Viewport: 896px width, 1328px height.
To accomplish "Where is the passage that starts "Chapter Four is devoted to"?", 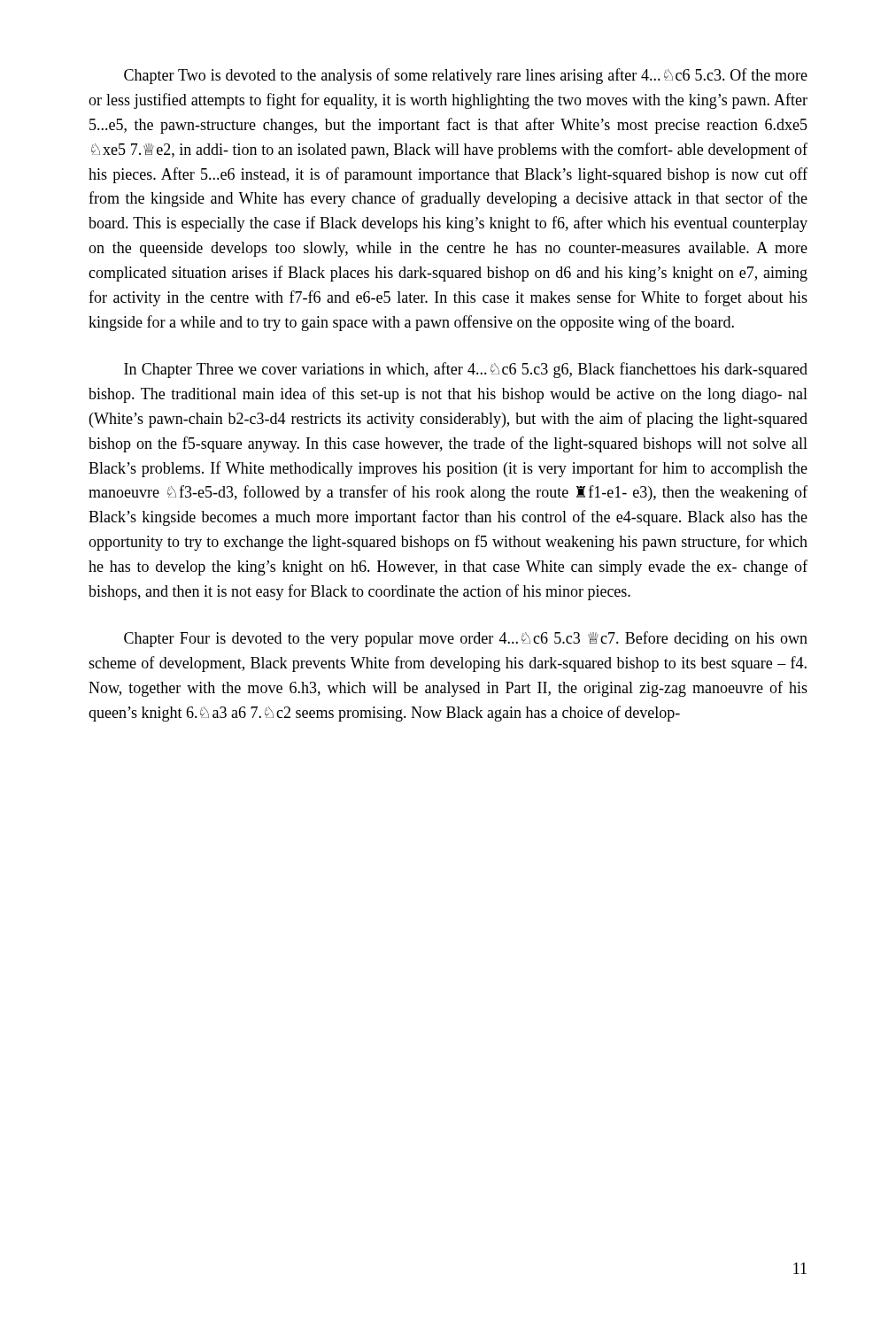I will [x=448, y=675].
